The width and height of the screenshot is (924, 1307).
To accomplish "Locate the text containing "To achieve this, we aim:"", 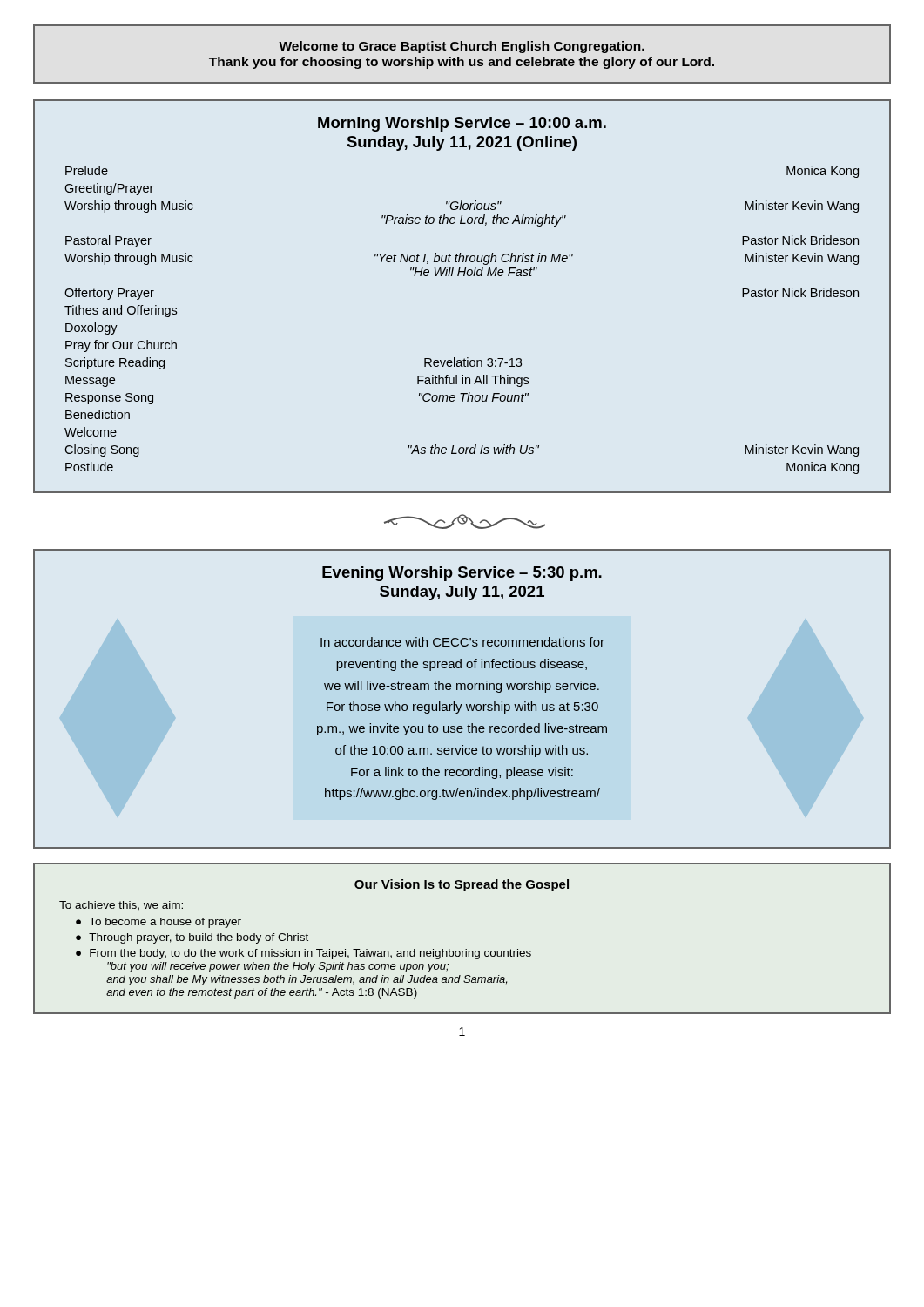I will click(x=122, y=905).
